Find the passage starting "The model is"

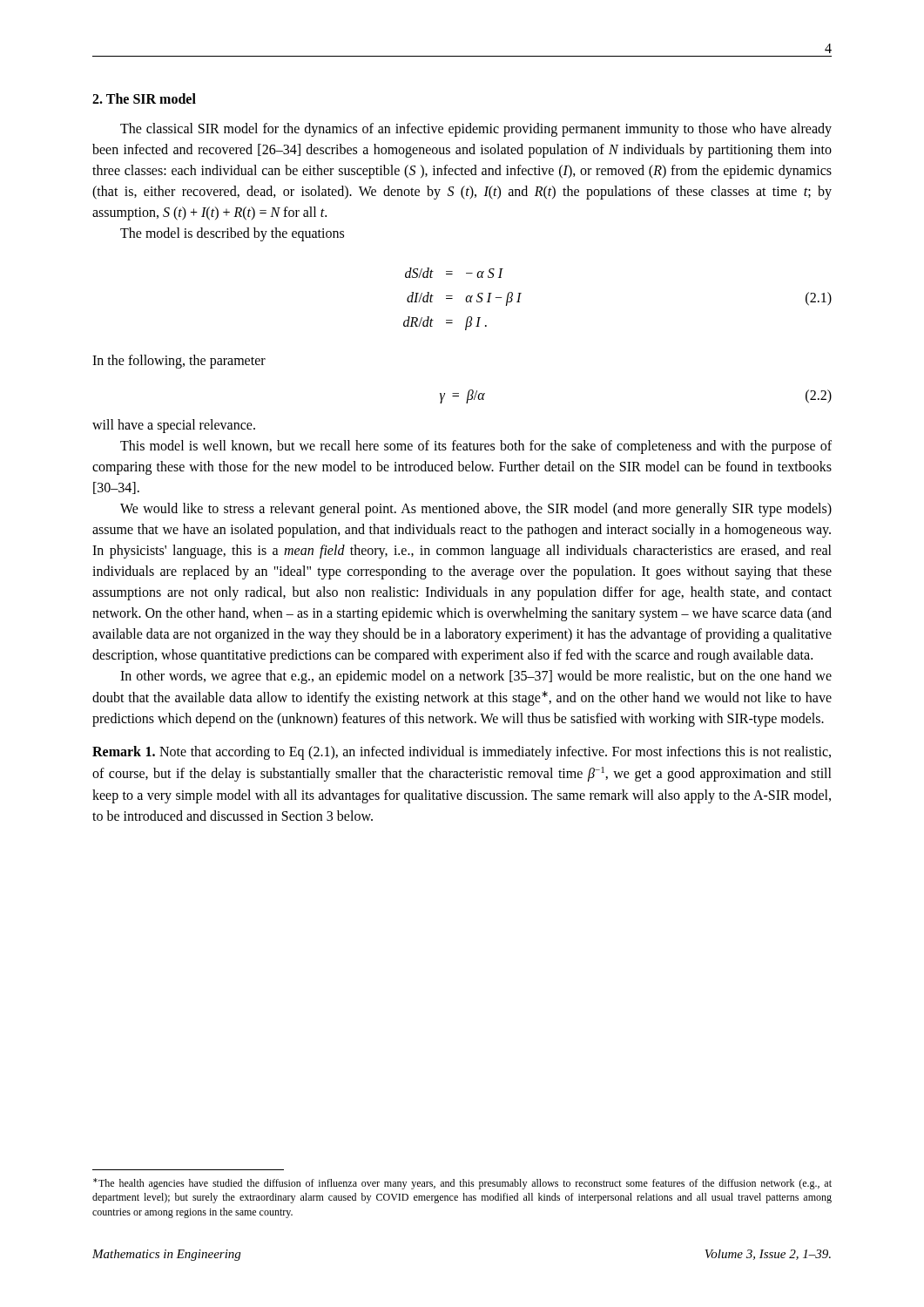pos(232,233)
